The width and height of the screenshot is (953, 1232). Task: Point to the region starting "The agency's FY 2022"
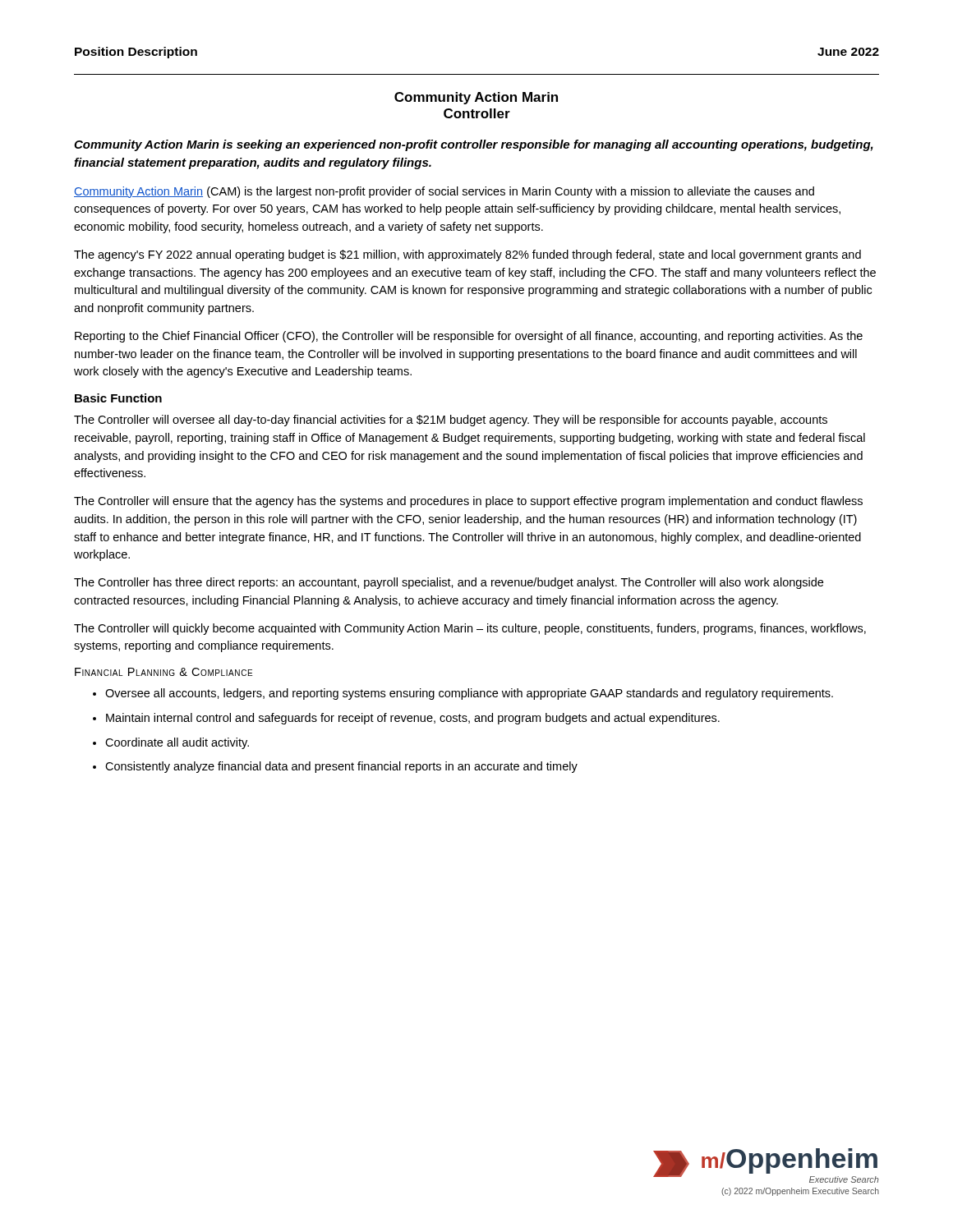tap(475, 281)
